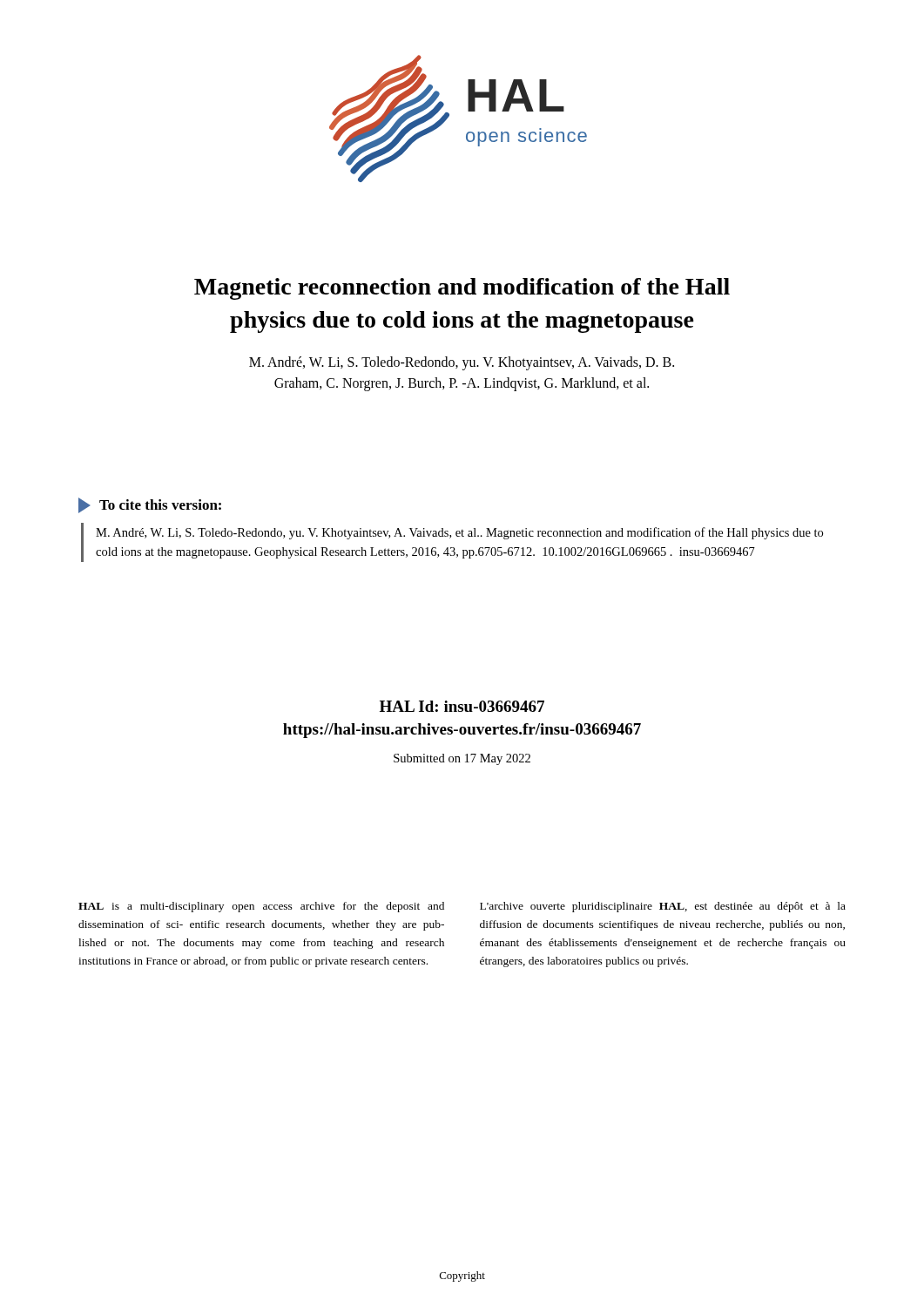This screenshot has width=924, height=1307.
Task: Locate the logo
Action: click(x=462, y=116)
